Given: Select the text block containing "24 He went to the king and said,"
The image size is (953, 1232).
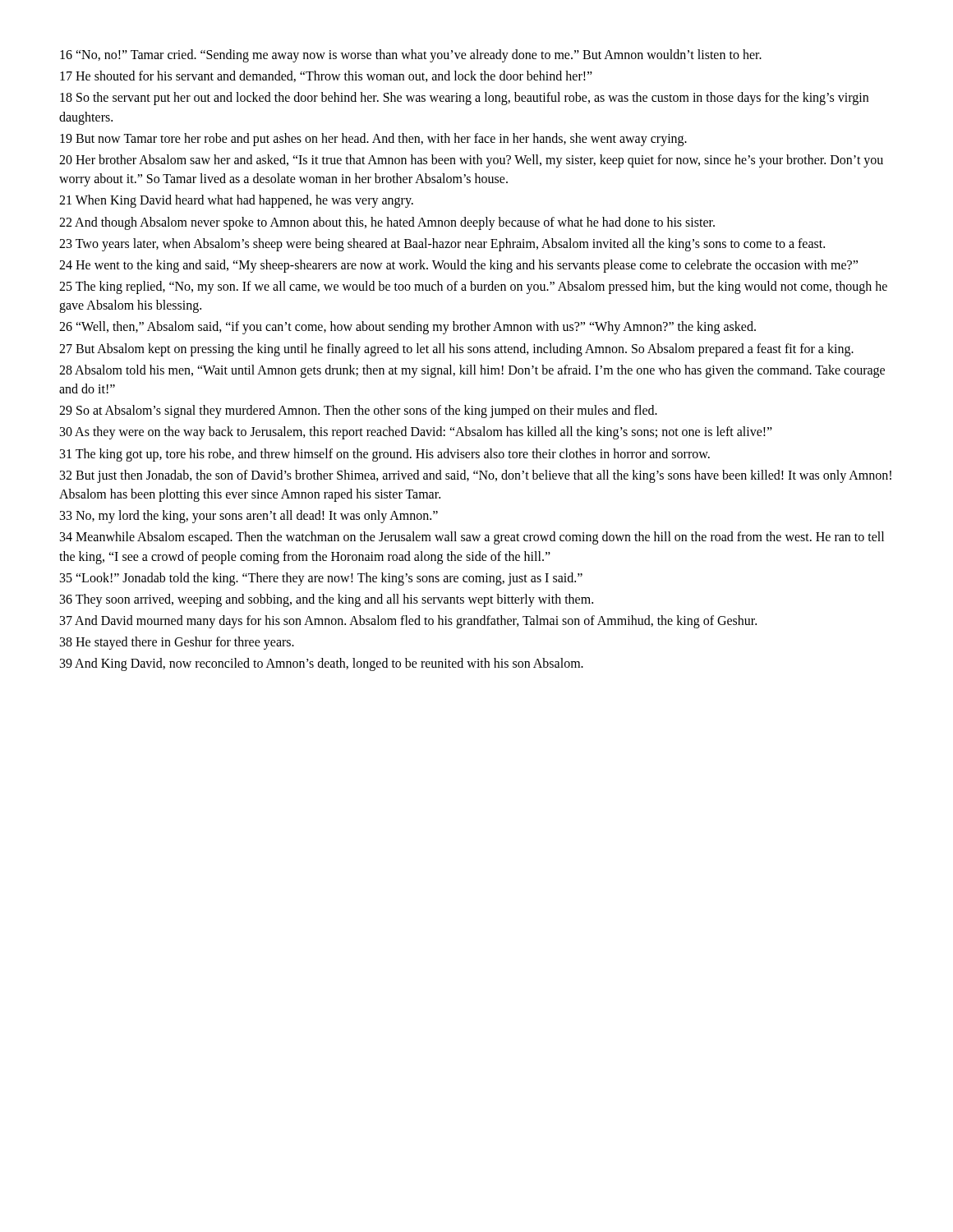Looking at the screenshot, I should point(476,265).
